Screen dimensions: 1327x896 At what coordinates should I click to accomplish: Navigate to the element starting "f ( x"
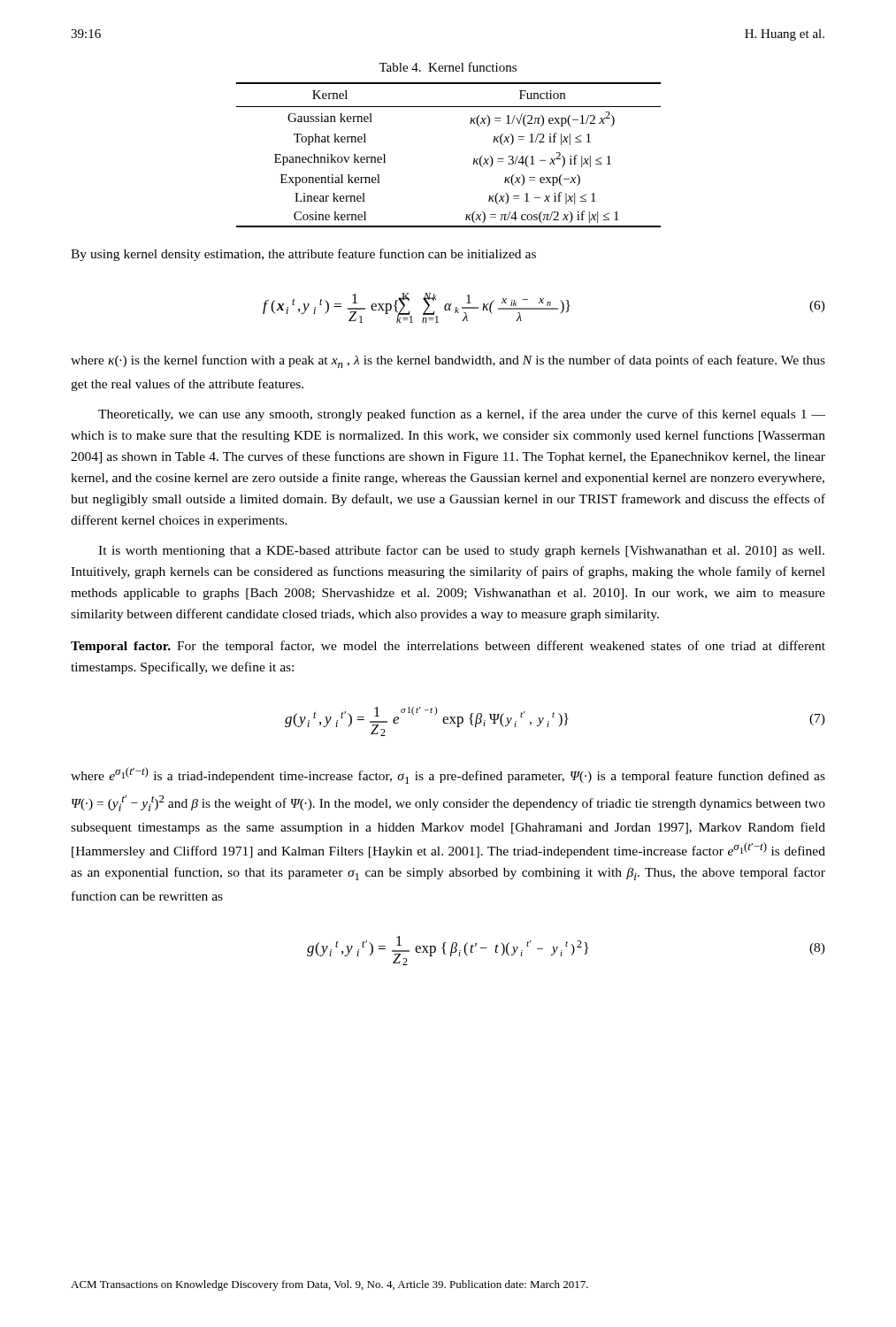click(x=544, y=305)
